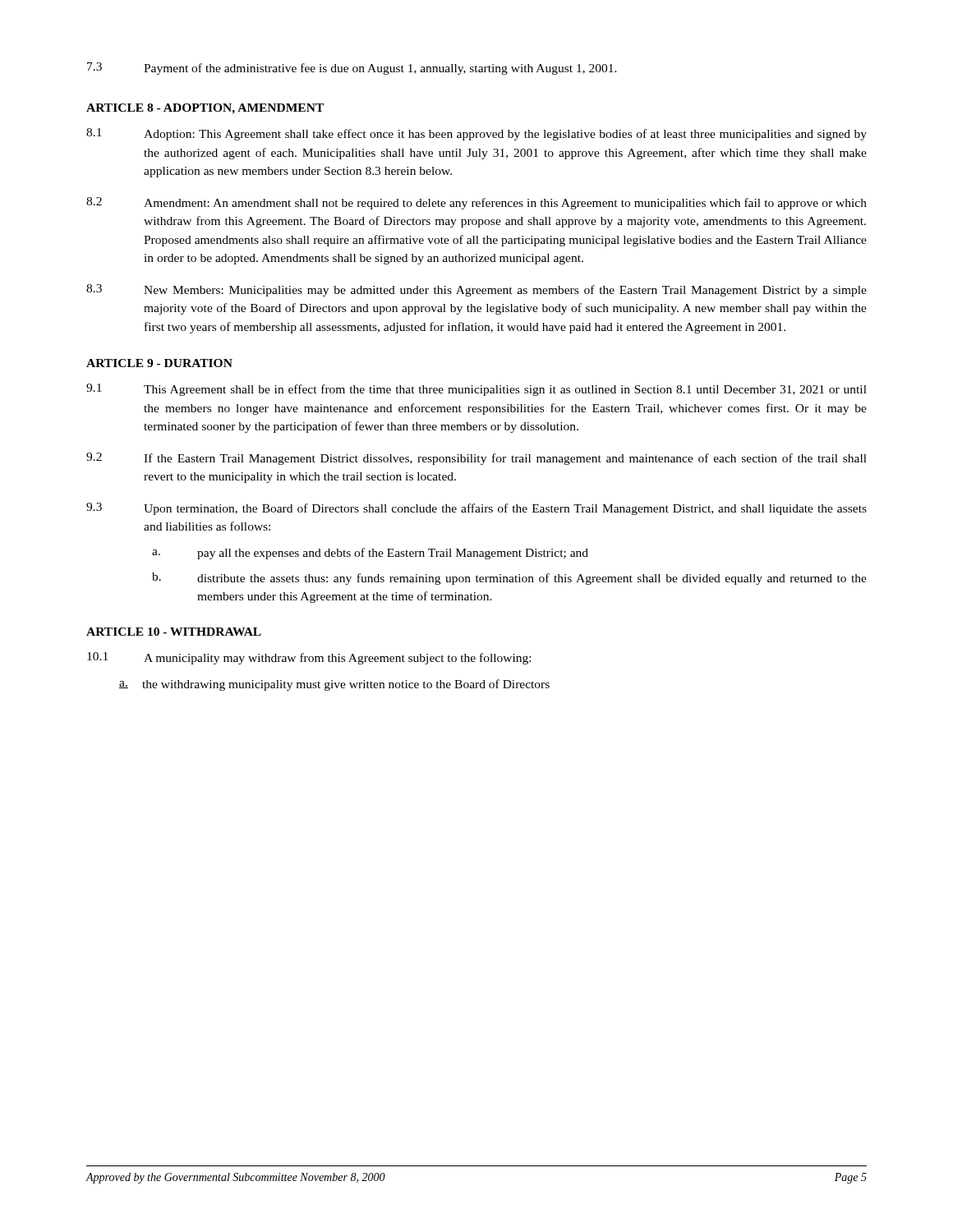Select the section header containing "ARTICLE 10 - WITHDRAWAL"
This screenshot has width=953, height=1232.
tap(174, 631)
